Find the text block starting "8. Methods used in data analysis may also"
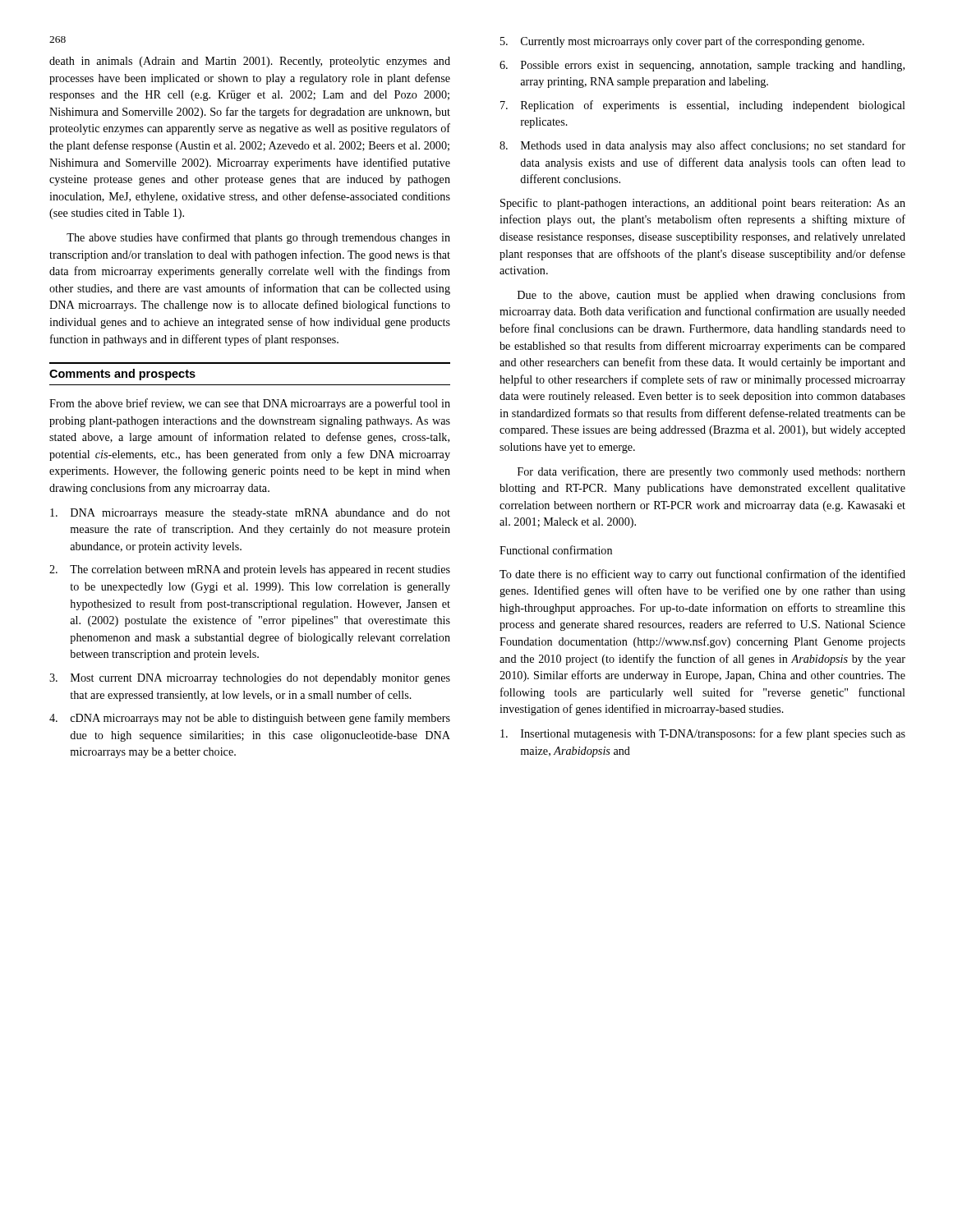The height and width of the screenshot is (1232, 953). 702,163
